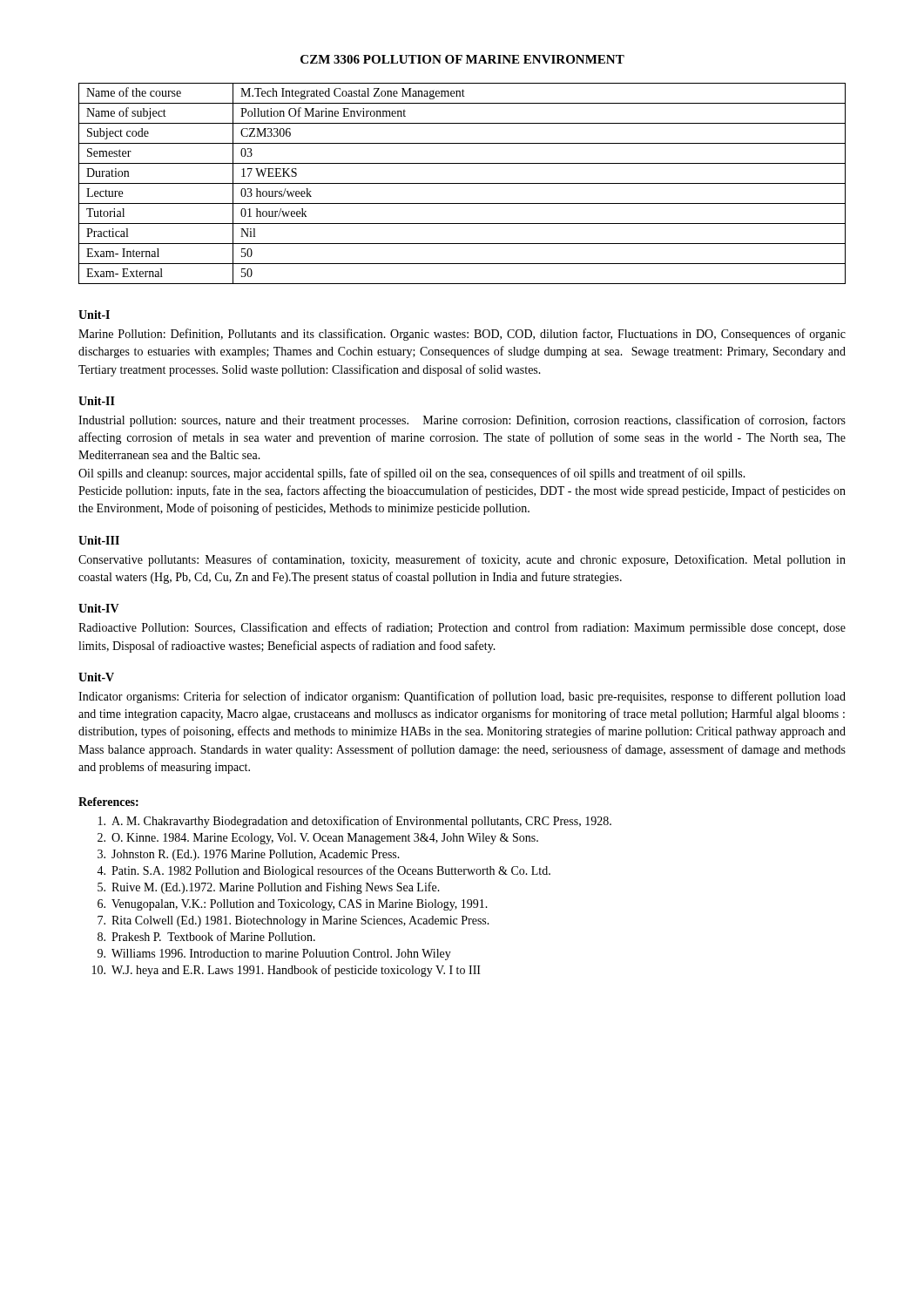This screenshot has height=1307, width=924.
Task: Locate the text starting "5.Ruive M. (Ed.).1972. Marine Pollution"
Action: [x=462, y=888]
